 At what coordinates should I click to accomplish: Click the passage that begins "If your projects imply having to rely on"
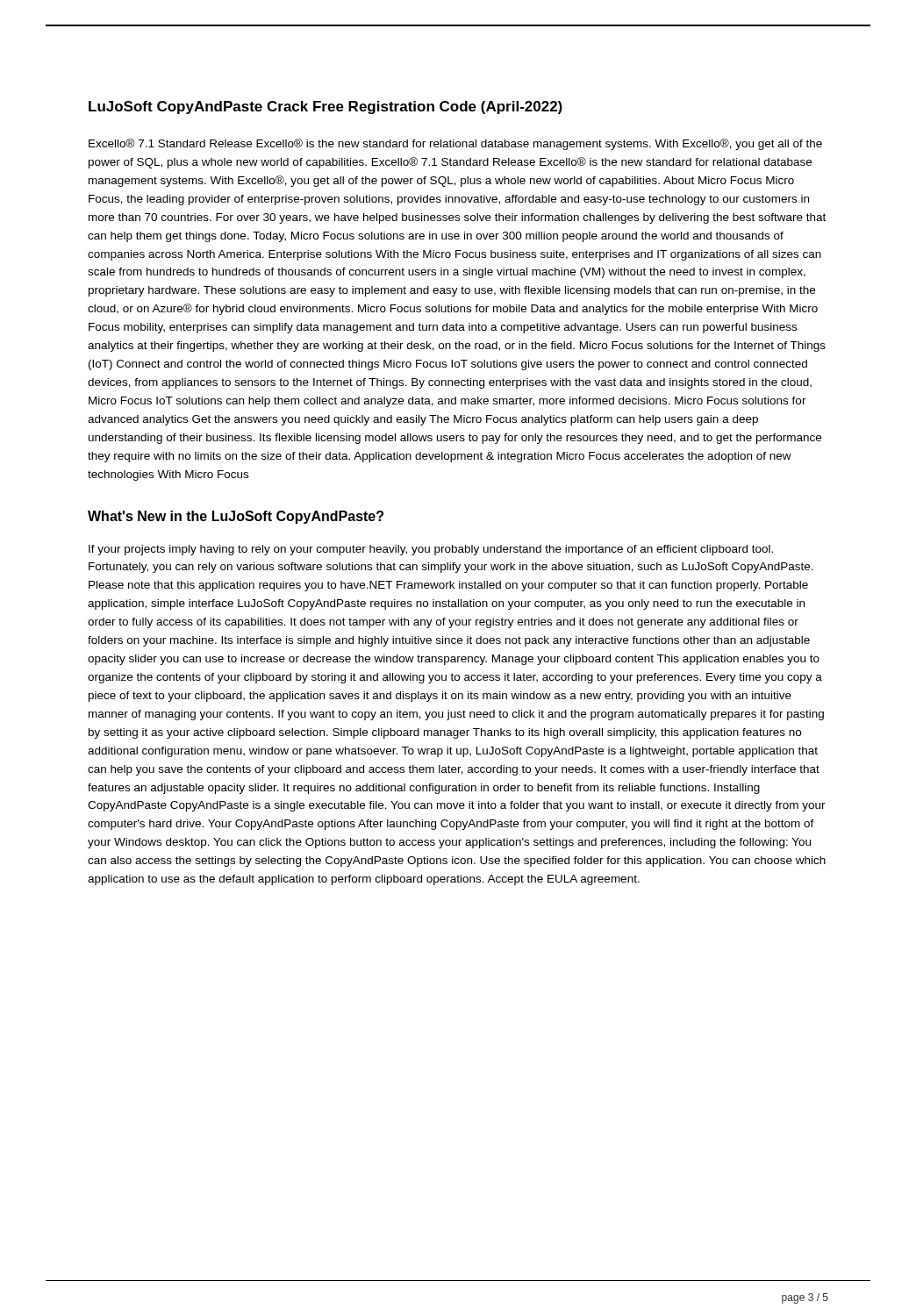[457, 714]
